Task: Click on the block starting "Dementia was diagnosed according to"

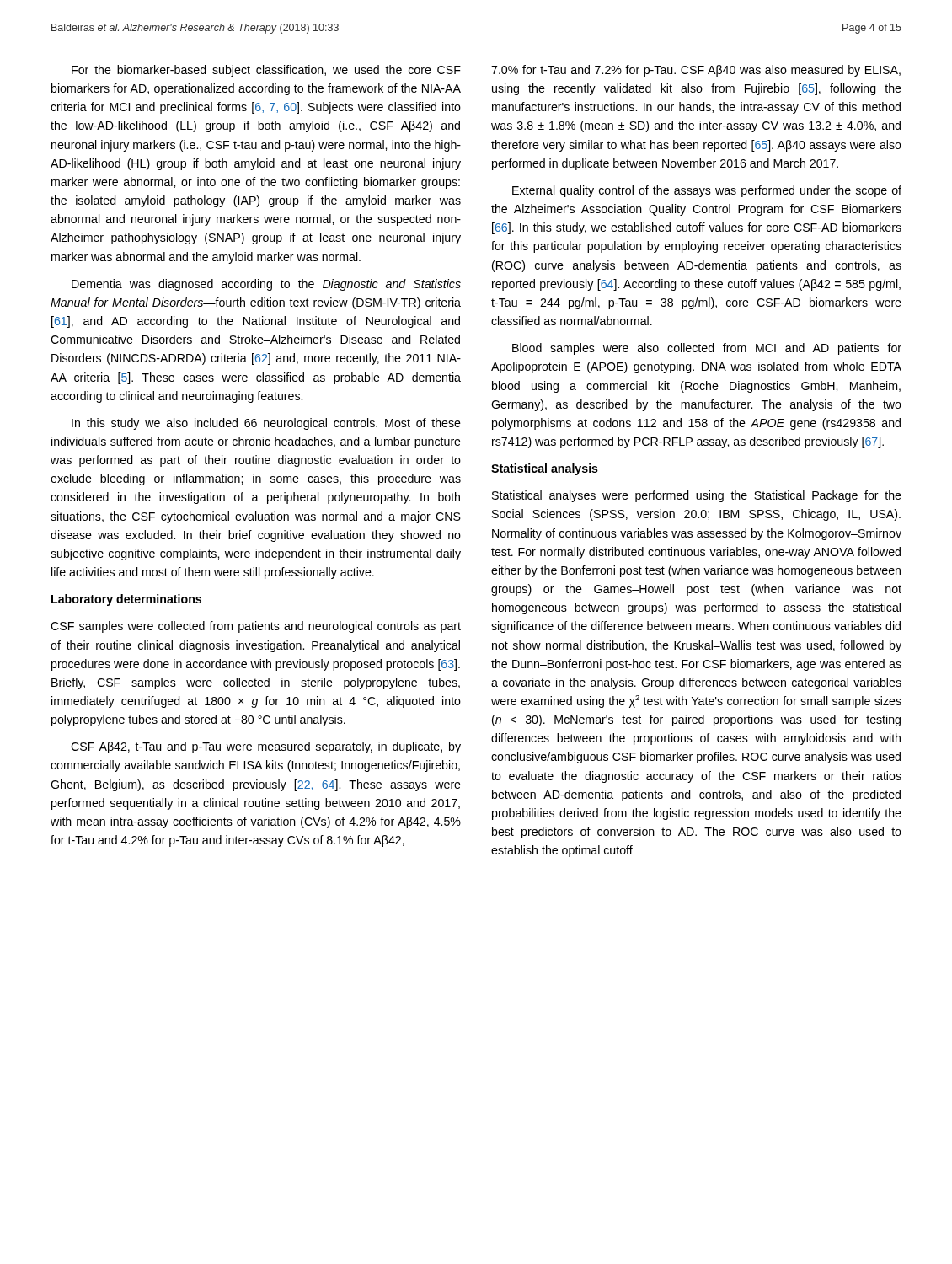Action: click(256, 340)
